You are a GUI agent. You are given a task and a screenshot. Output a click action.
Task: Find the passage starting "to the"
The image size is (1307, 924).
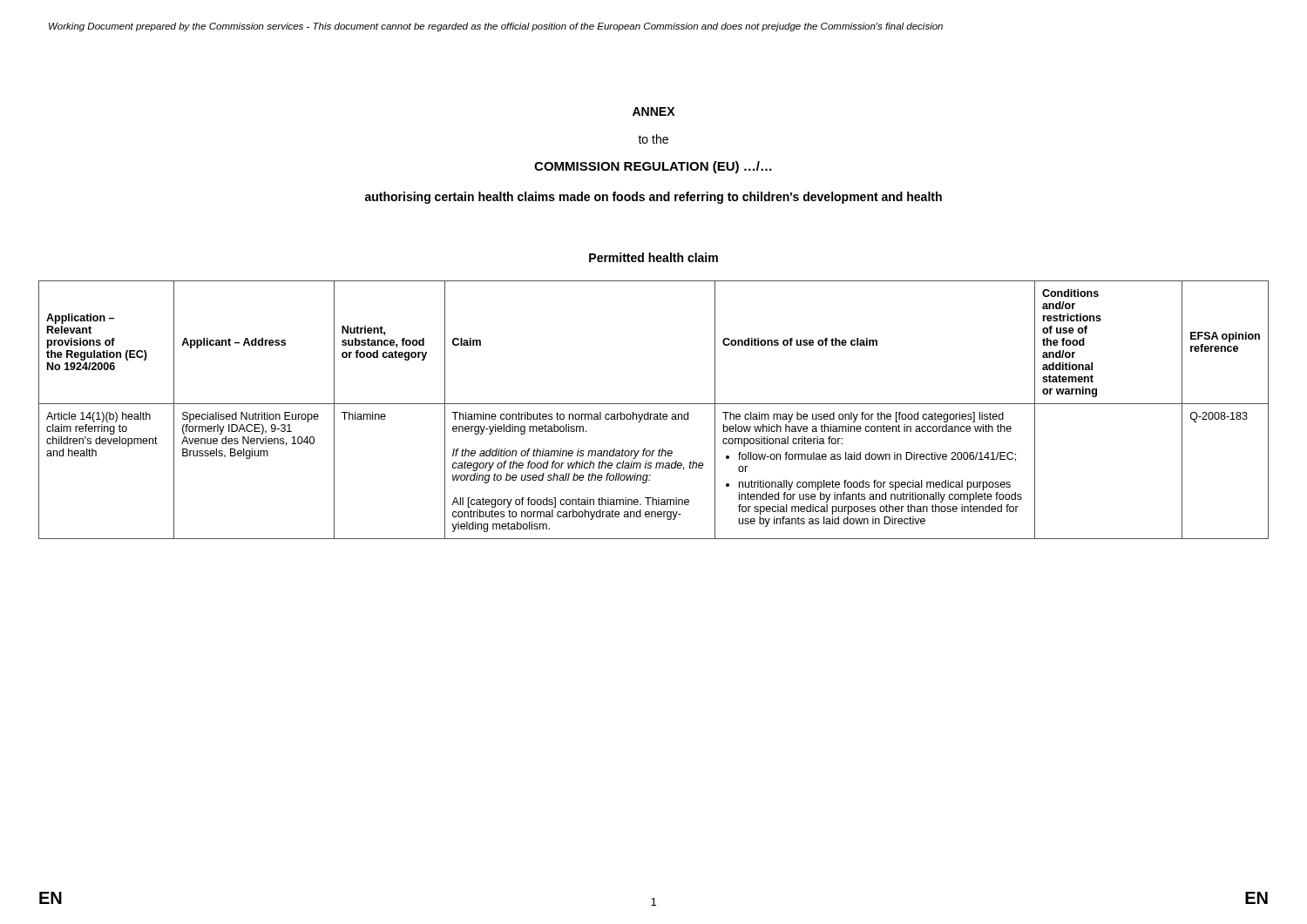tap(654, 139)
